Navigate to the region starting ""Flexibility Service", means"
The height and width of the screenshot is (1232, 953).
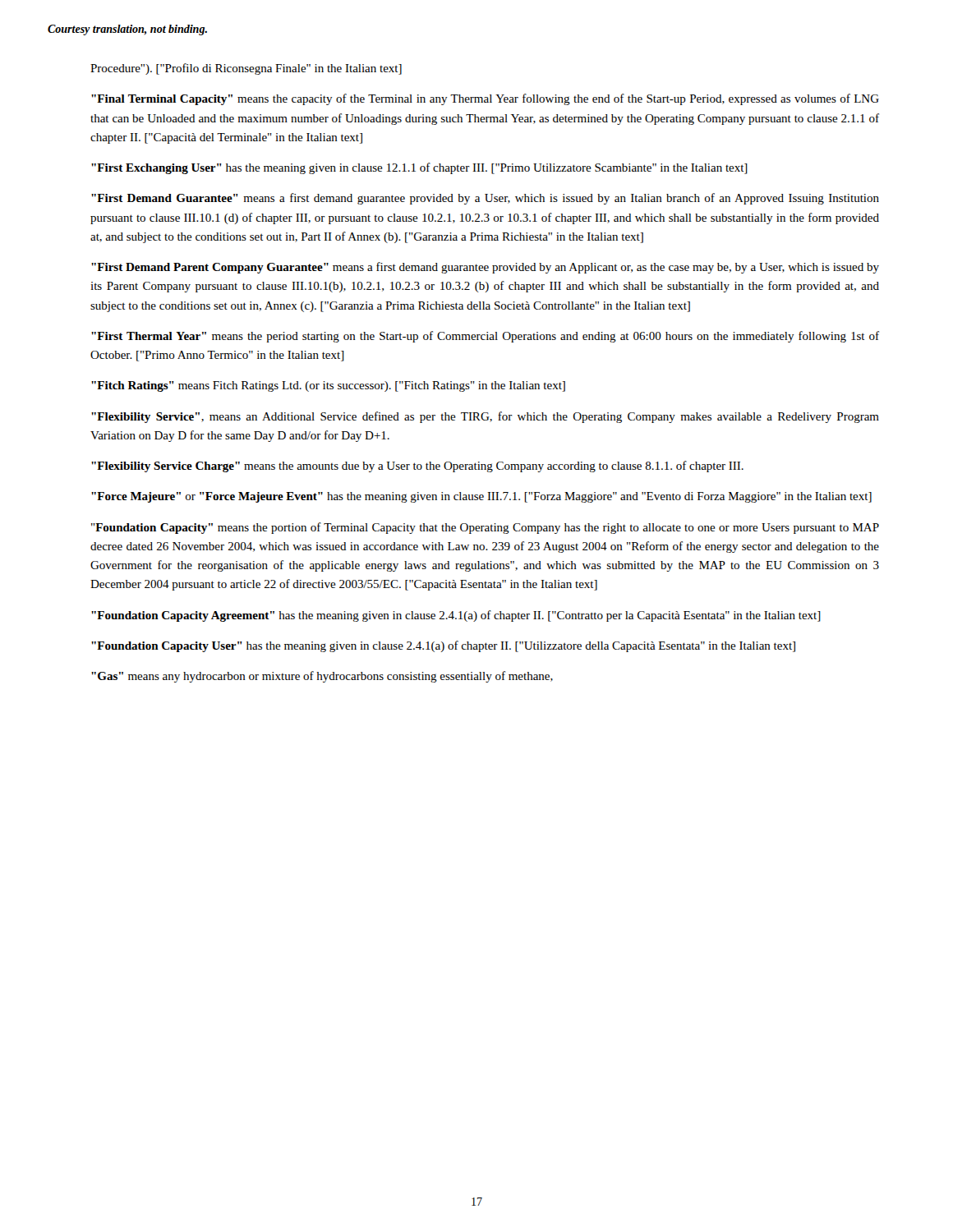pos(485,426)
